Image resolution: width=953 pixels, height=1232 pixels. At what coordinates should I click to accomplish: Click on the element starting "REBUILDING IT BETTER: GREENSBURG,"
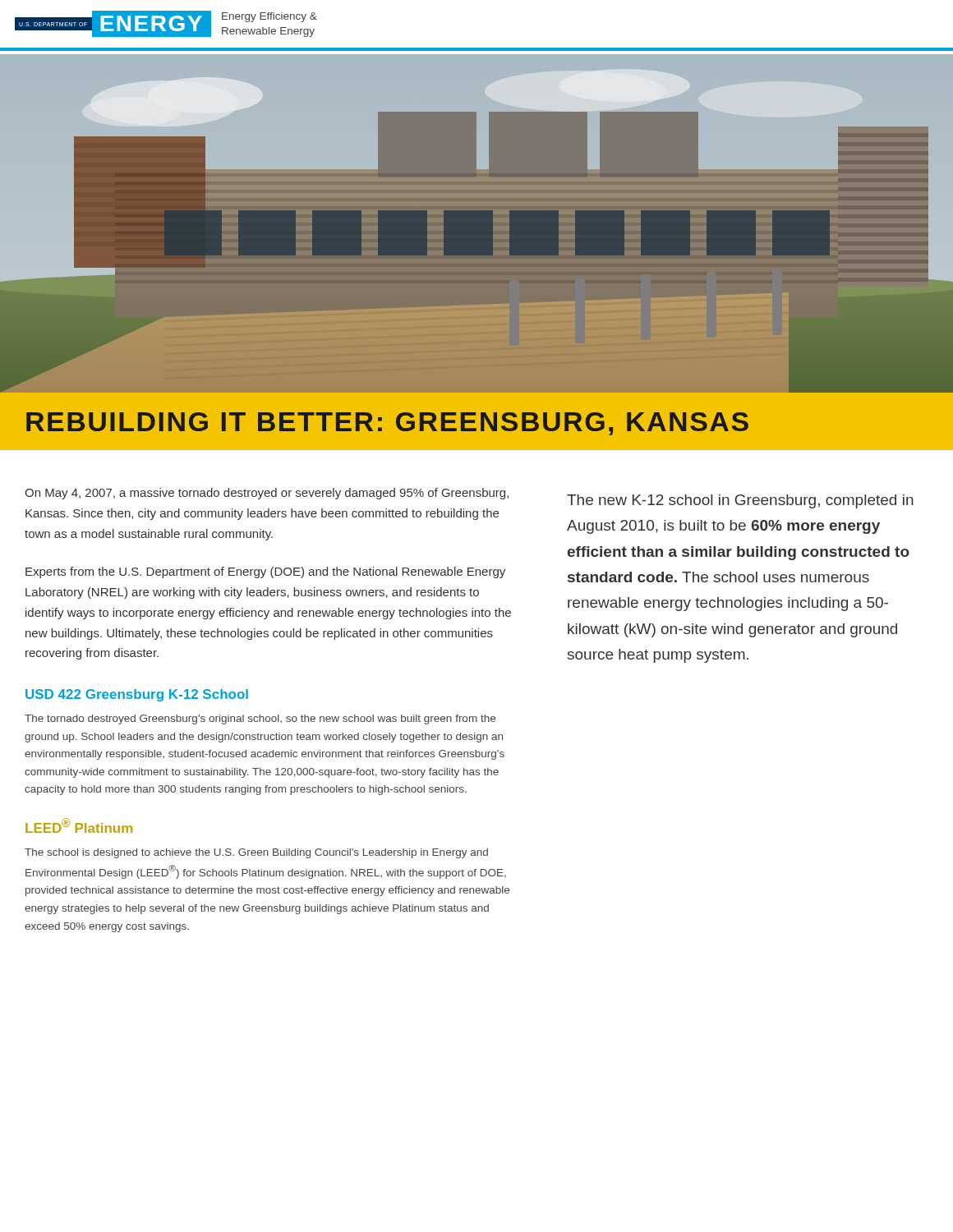pos(476,422)
